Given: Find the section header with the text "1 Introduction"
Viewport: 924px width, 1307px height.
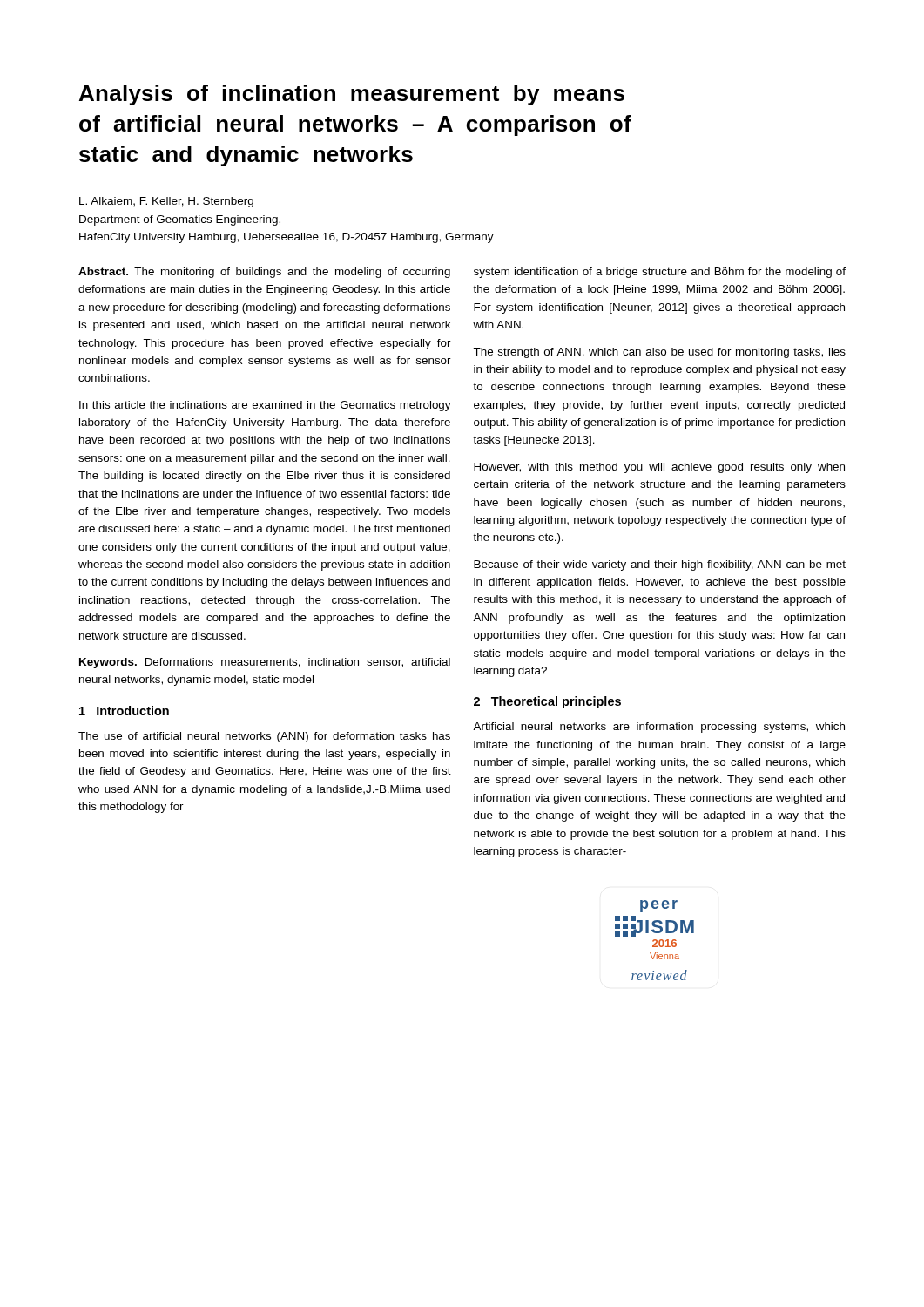Looking at the screenshot, I should (x=124, y=711).
